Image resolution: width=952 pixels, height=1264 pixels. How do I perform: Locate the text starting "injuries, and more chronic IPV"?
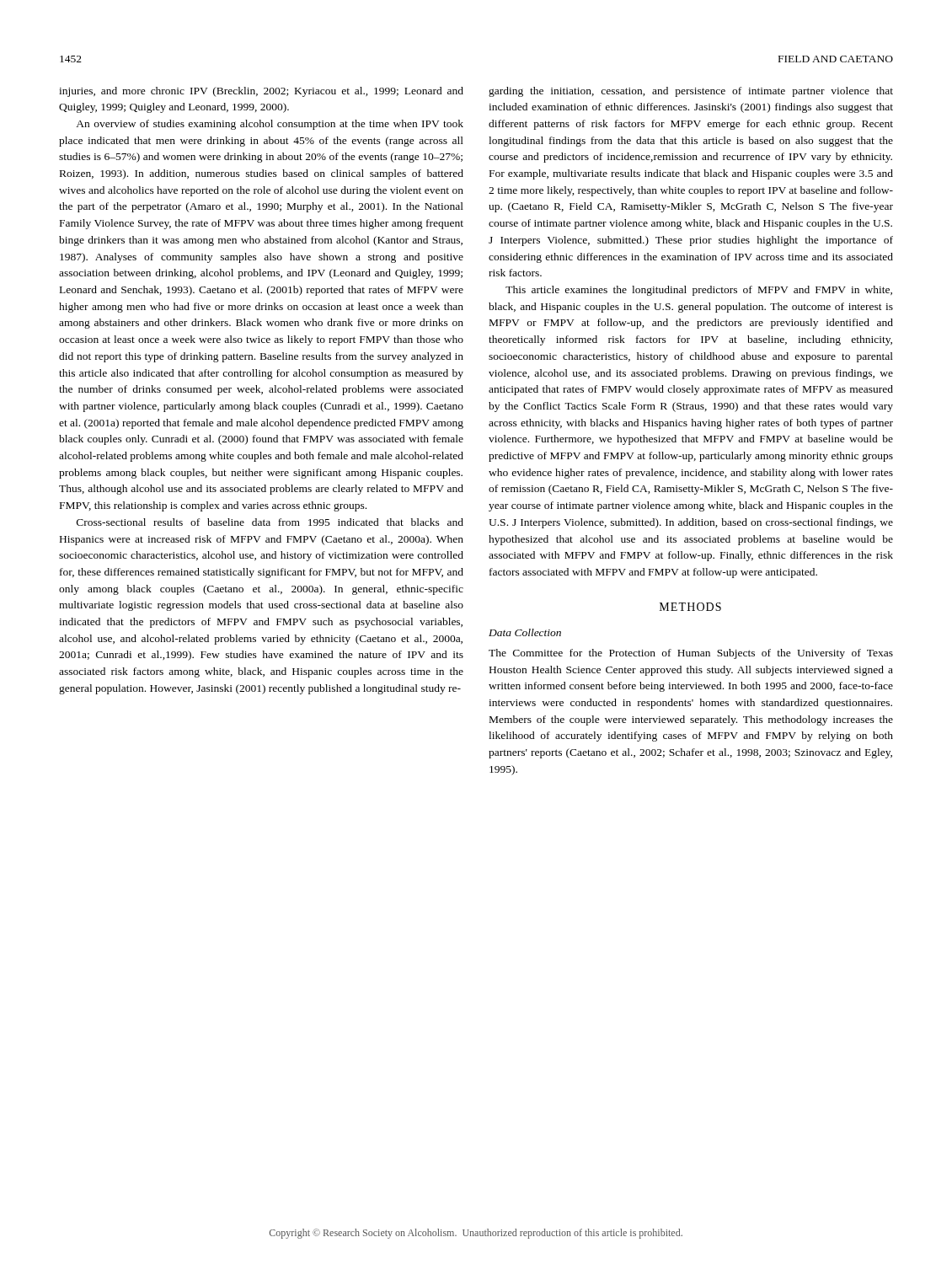pyautogui.click(x=261, y=389)
